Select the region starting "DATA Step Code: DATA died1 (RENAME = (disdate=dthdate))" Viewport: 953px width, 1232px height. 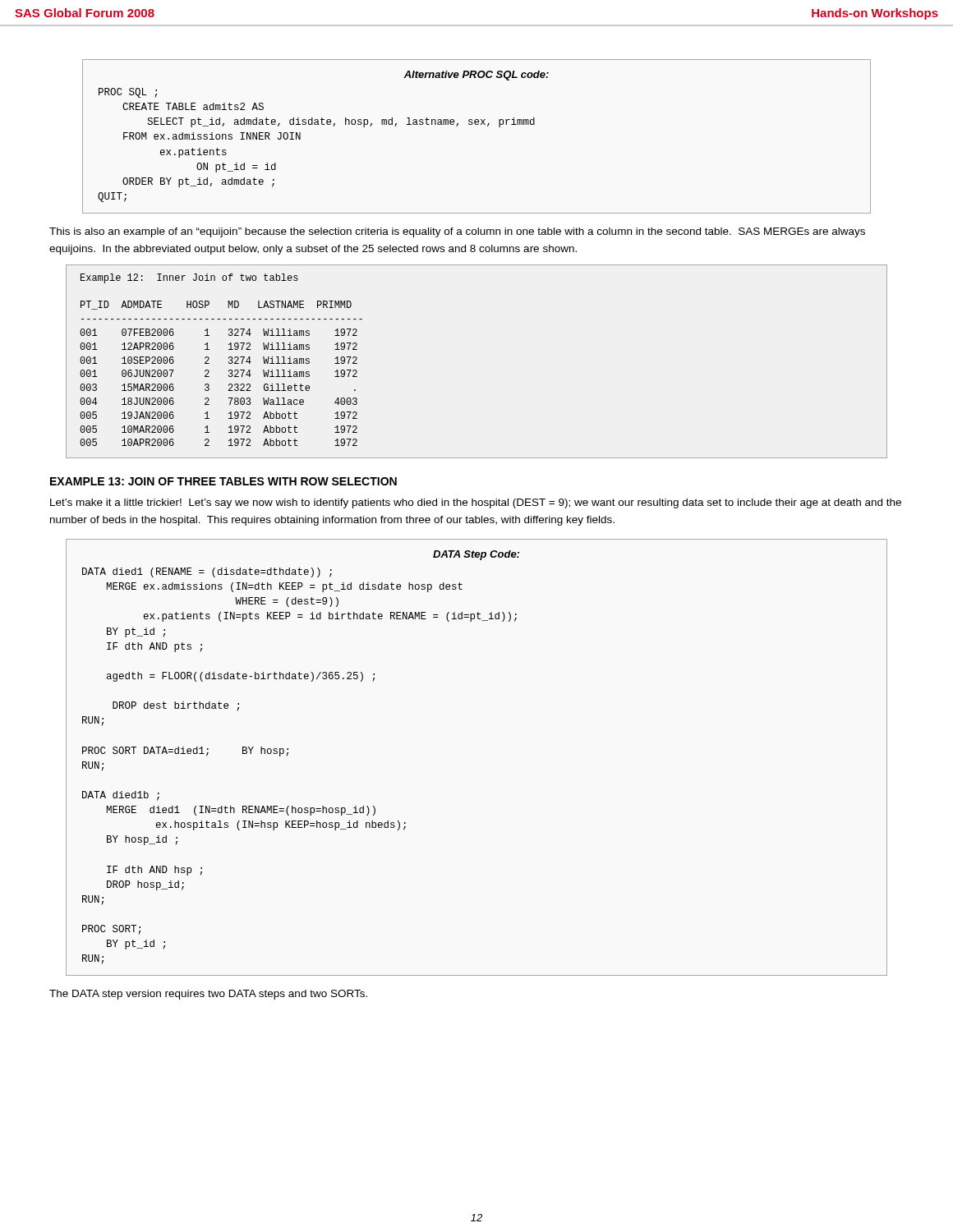tap(476, 555)
